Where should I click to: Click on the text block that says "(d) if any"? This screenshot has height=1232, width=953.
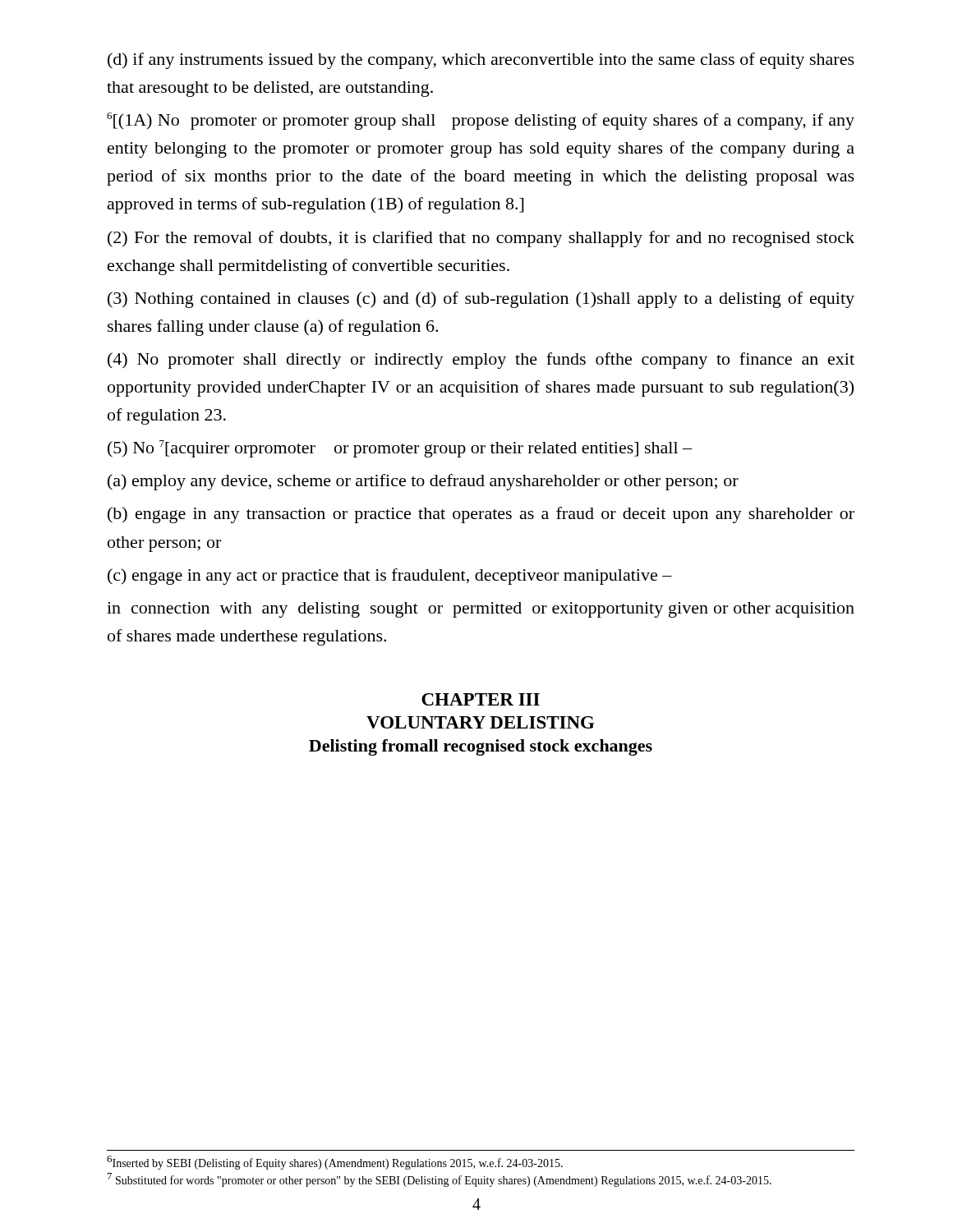click(481, 73)
